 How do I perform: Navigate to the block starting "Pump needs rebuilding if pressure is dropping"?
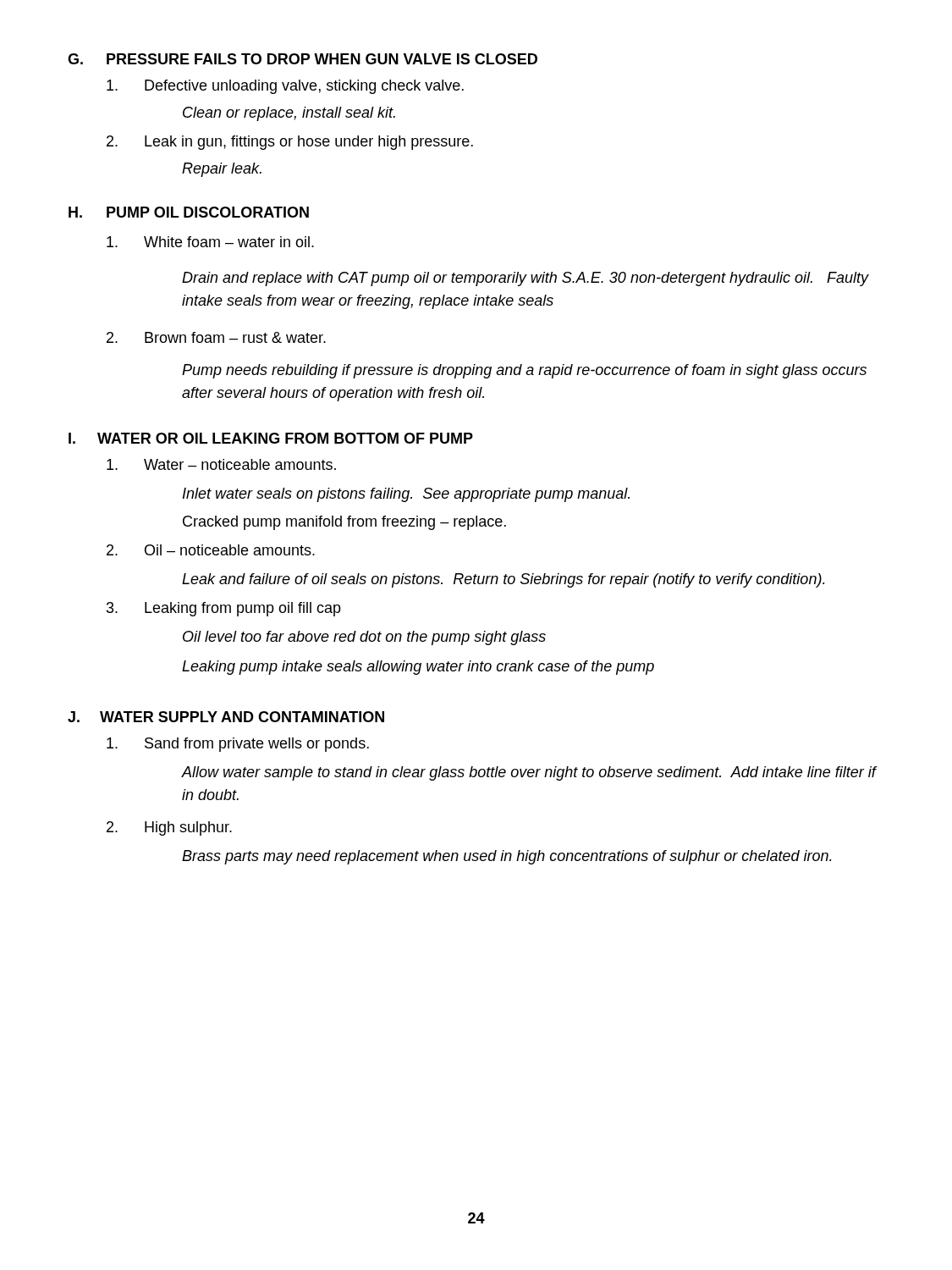524,381
